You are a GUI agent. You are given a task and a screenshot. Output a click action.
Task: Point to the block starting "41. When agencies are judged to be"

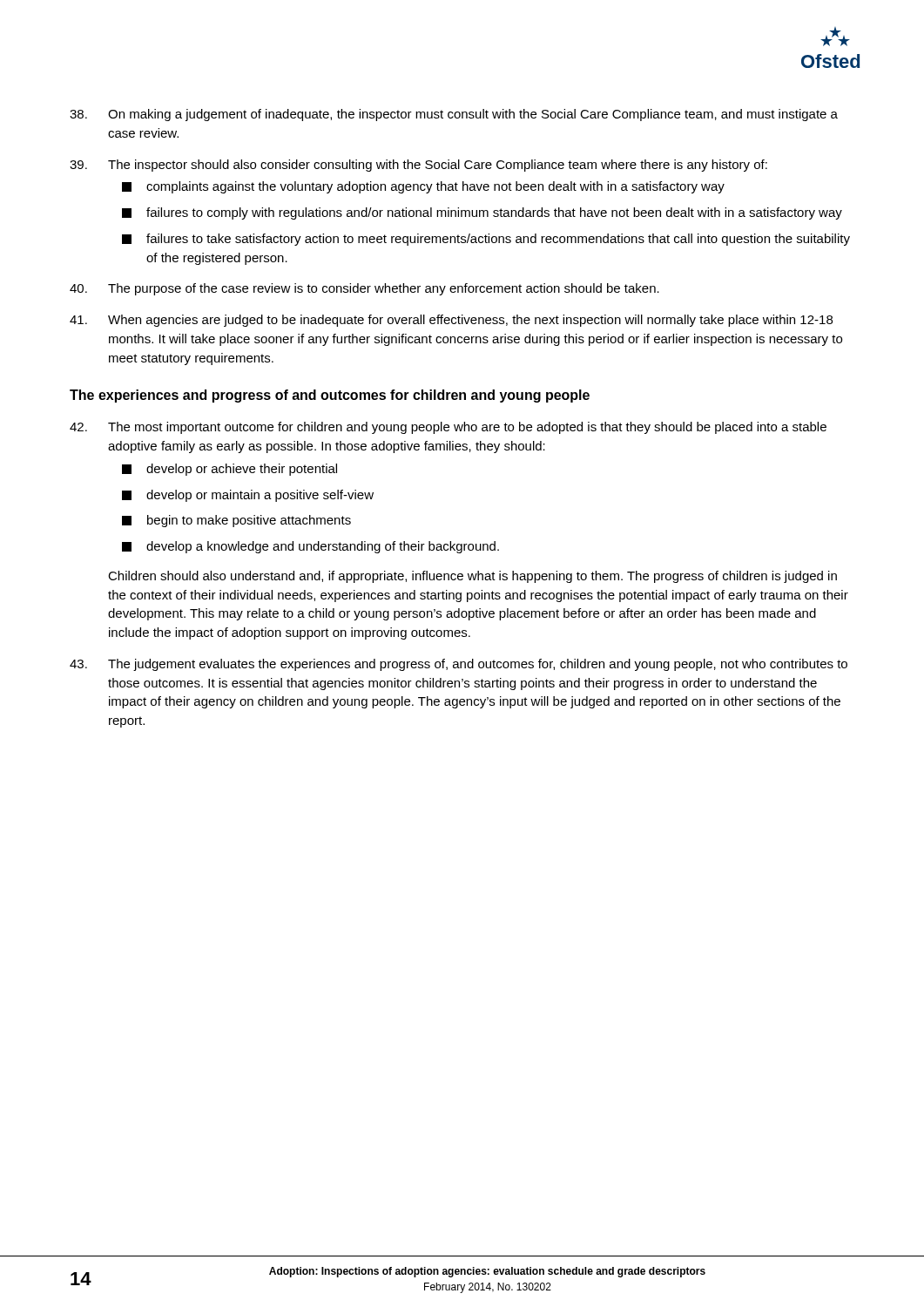coord(462,339)
